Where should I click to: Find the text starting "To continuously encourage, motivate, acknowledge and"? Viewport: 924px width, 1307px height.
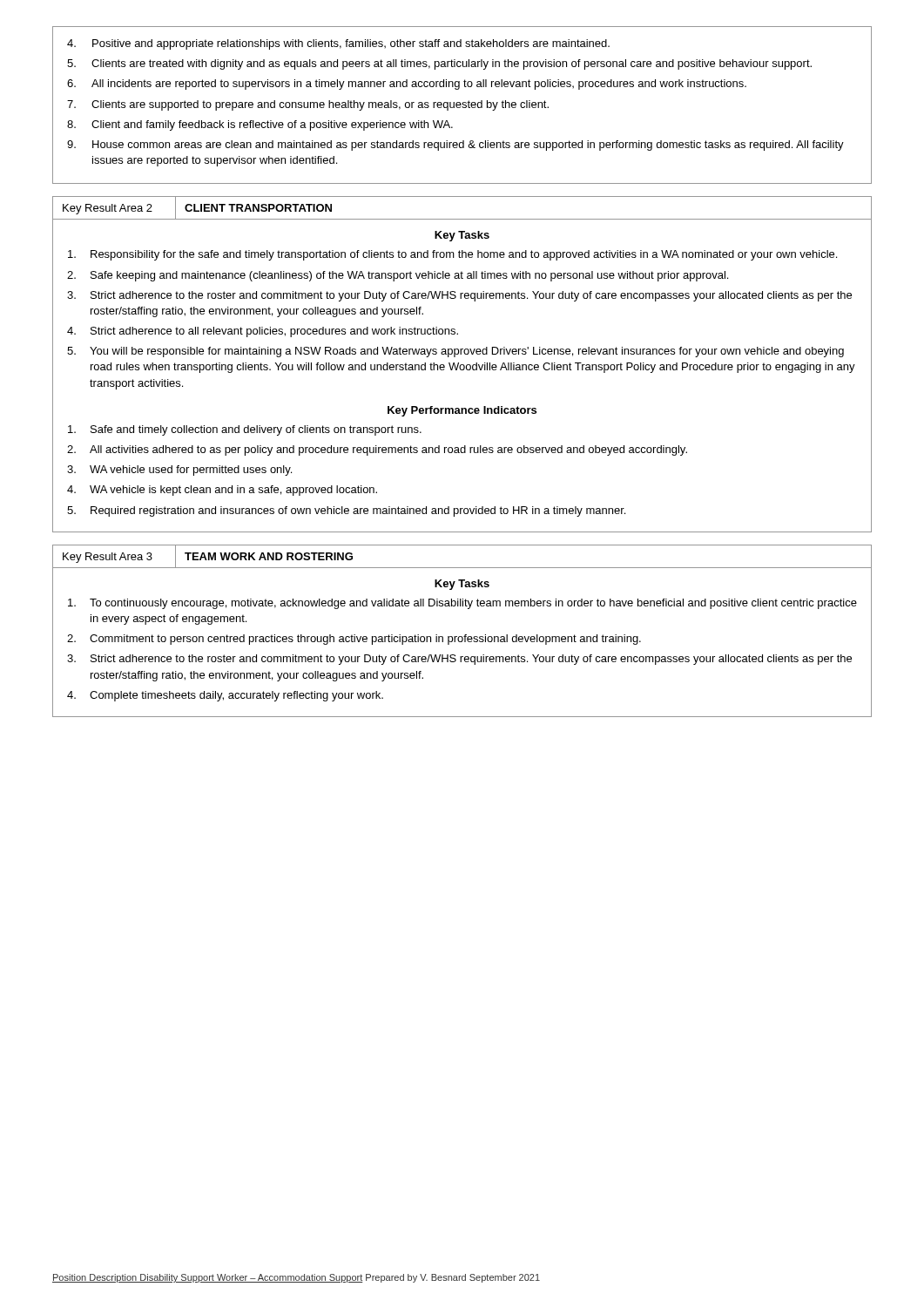(x=462, y=611)
